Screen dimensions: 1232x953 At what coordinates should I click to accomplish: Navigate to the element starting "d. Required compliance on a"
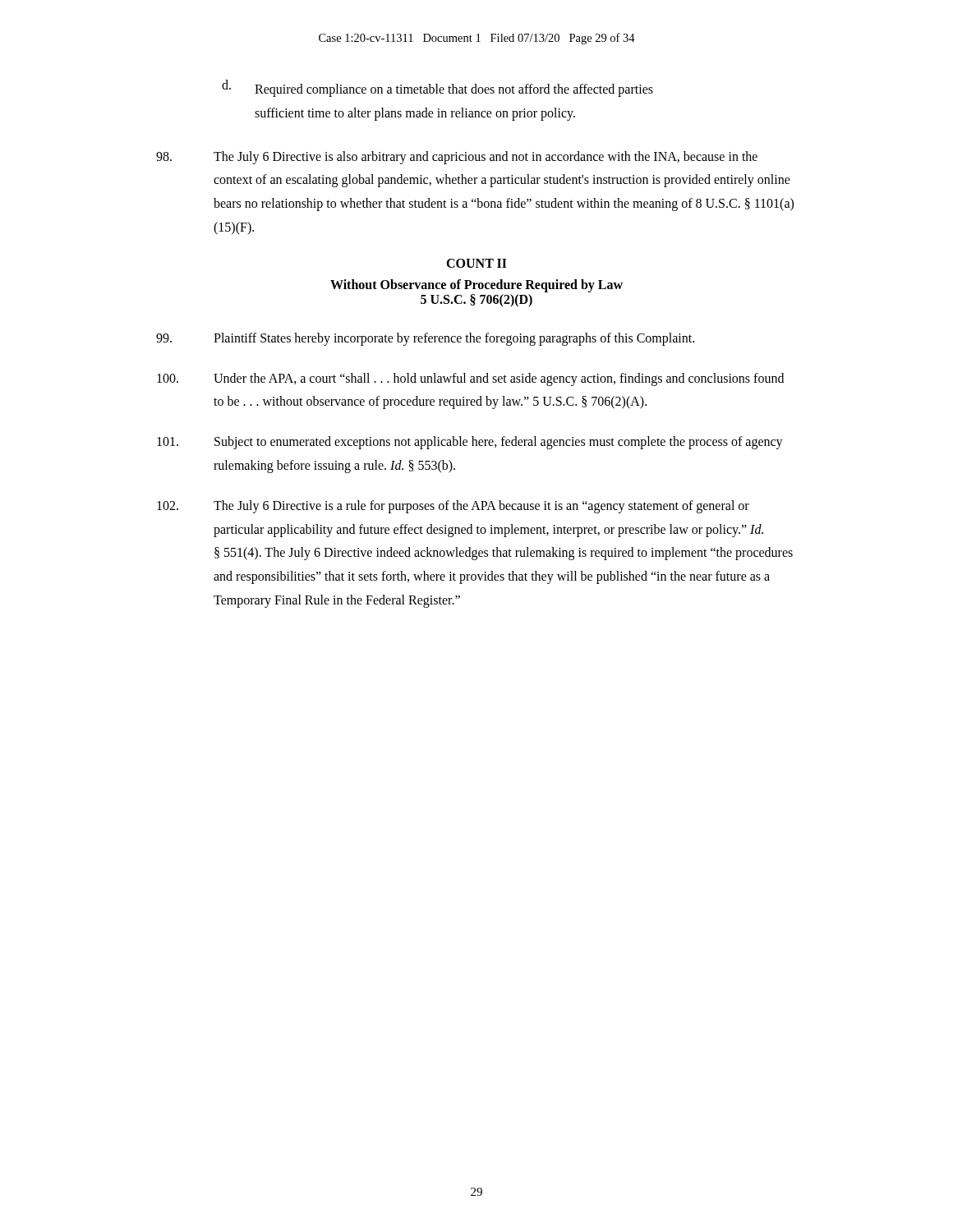click(437, 102)
